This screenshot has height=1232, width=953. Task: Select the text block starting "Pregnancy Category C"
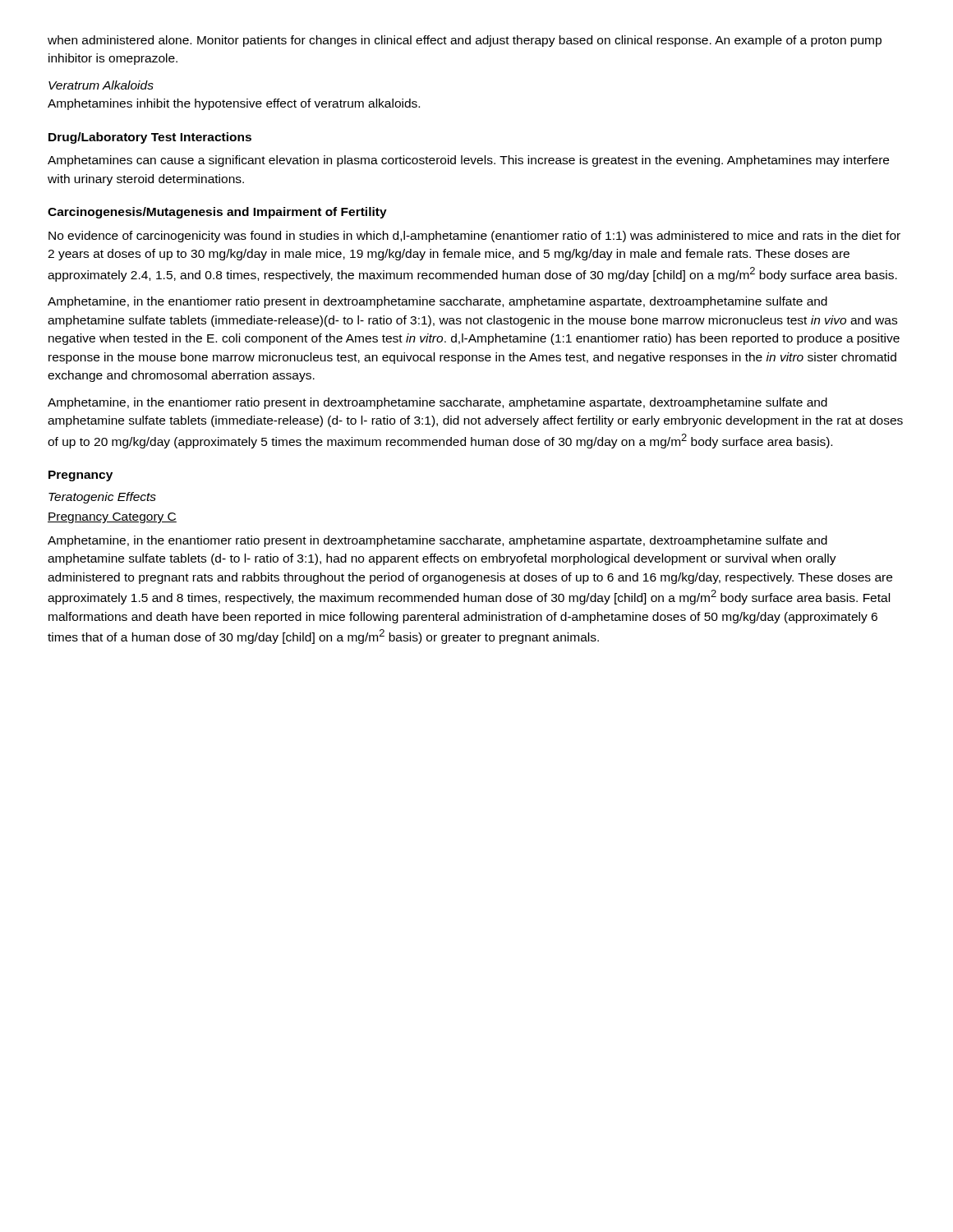pos(112,518)
